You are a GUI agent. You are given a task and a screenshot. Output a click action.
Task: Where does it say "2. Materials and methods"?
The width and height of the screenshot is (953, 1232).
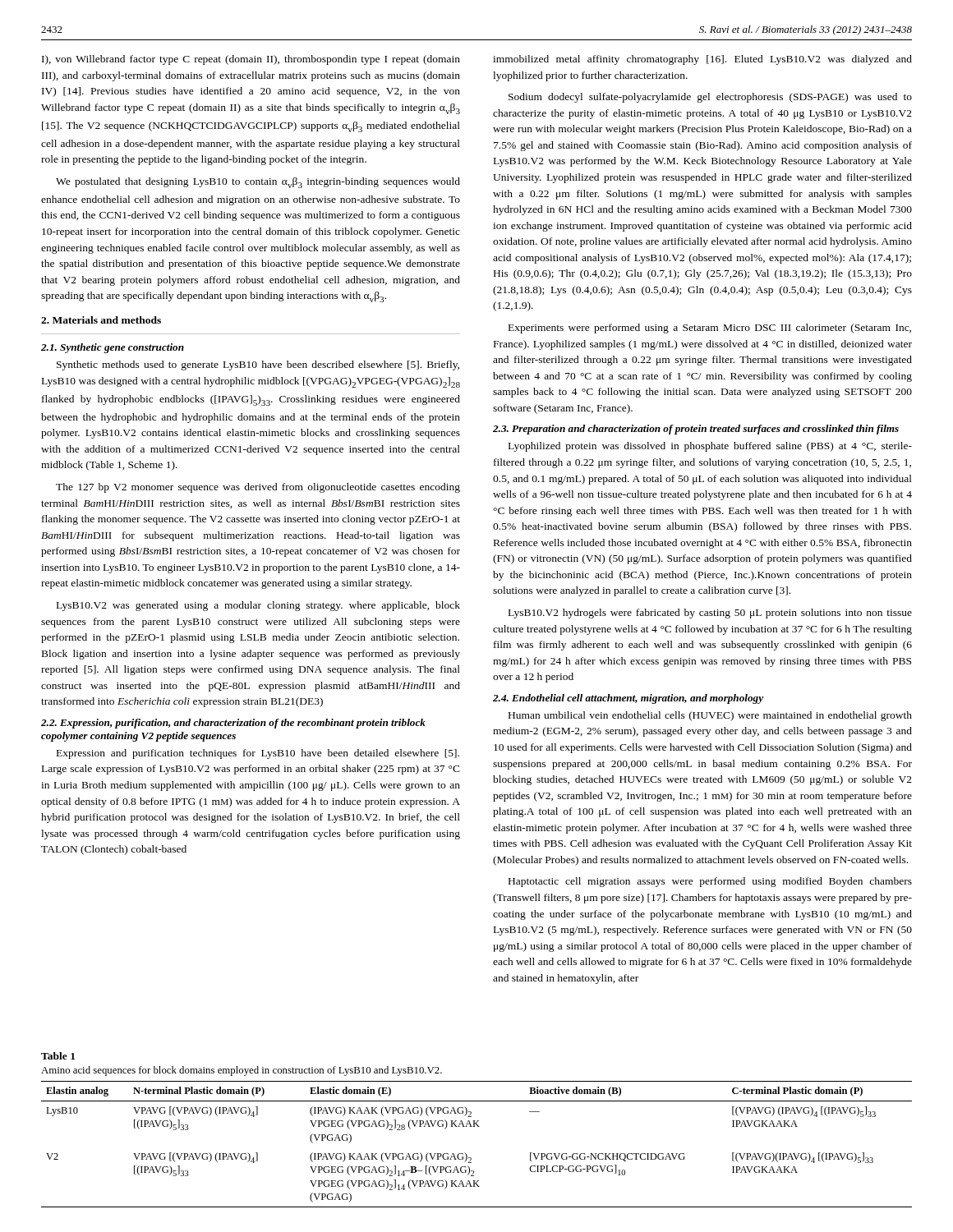point(101,320)
